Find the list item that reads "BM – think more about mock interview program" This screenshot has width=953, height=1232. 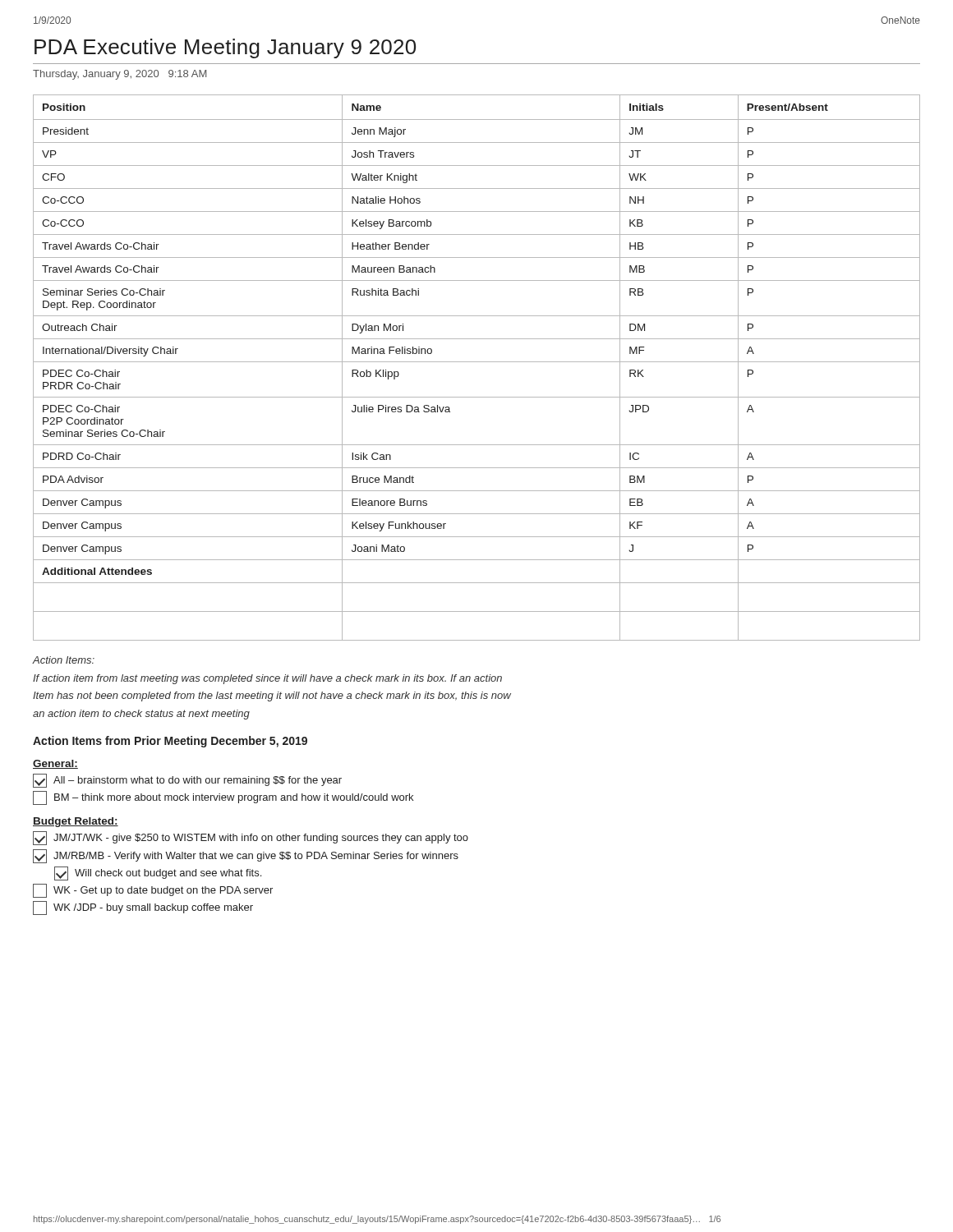223,798
